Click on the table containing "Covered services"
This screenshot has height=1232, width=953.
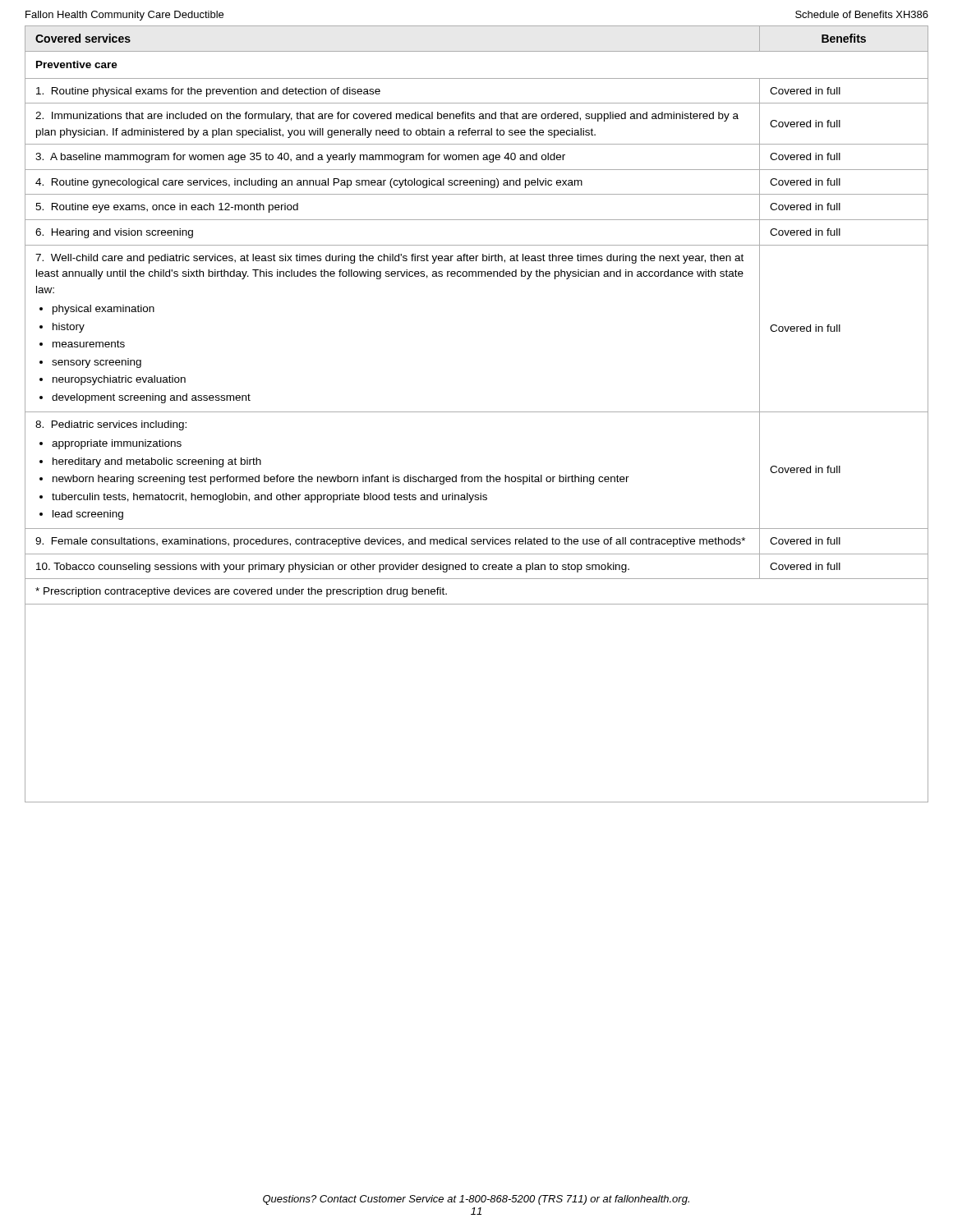coord(476,414)
